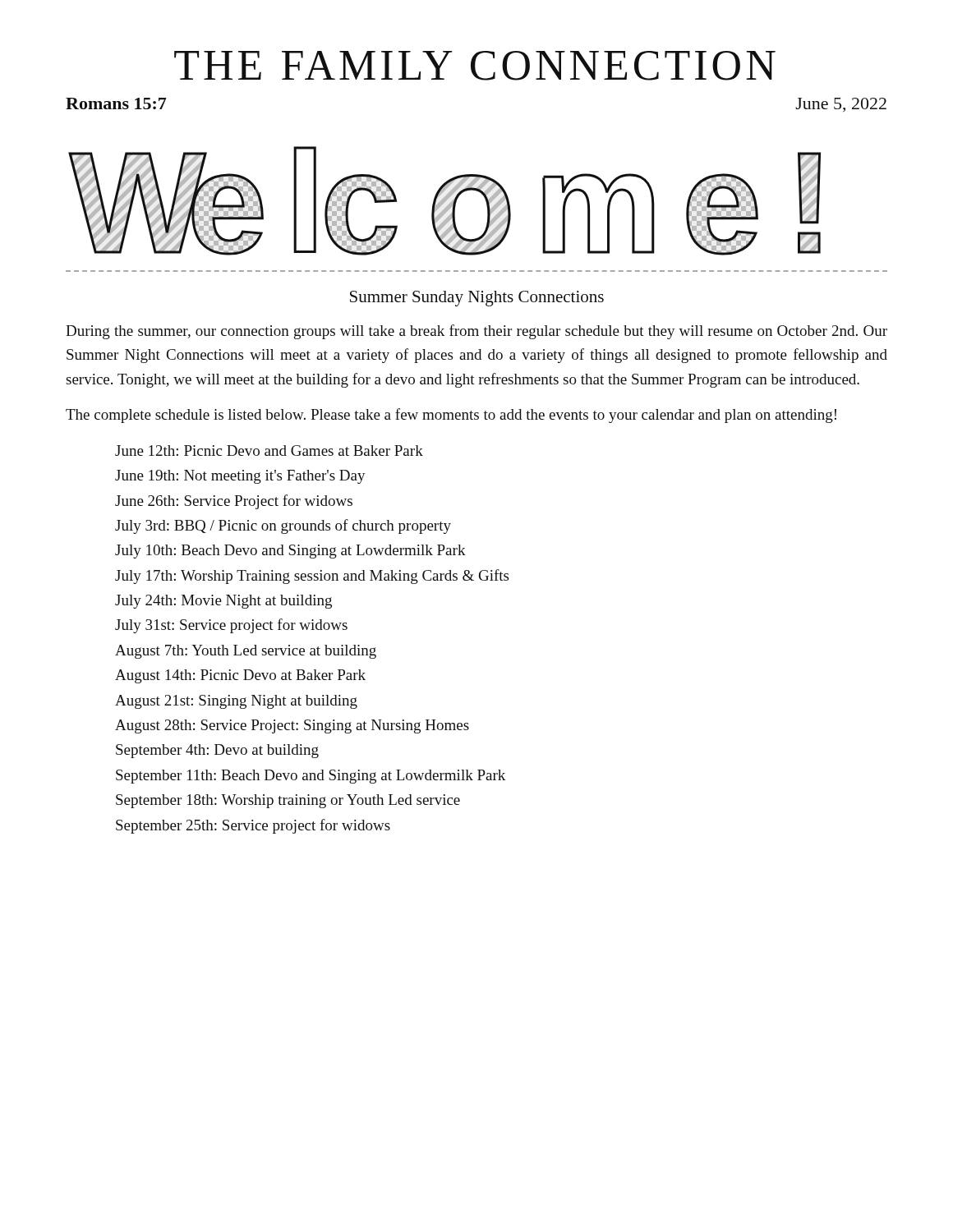
Task: Select the element starting "The complete schedule is listed"
Action: click(452, 415)
